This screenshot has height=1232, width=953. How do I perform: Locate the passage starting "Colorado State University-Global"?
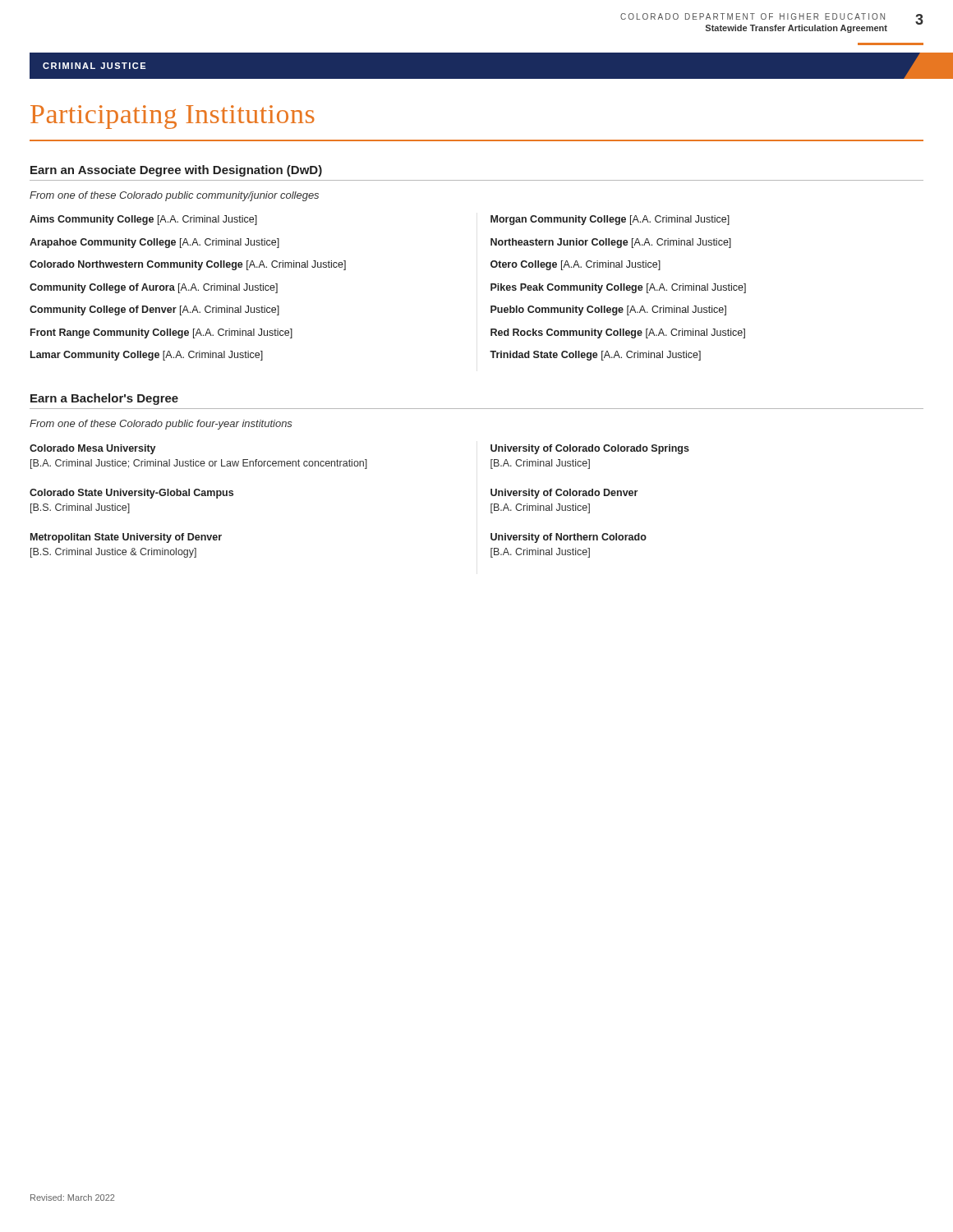tap(131, 494)
